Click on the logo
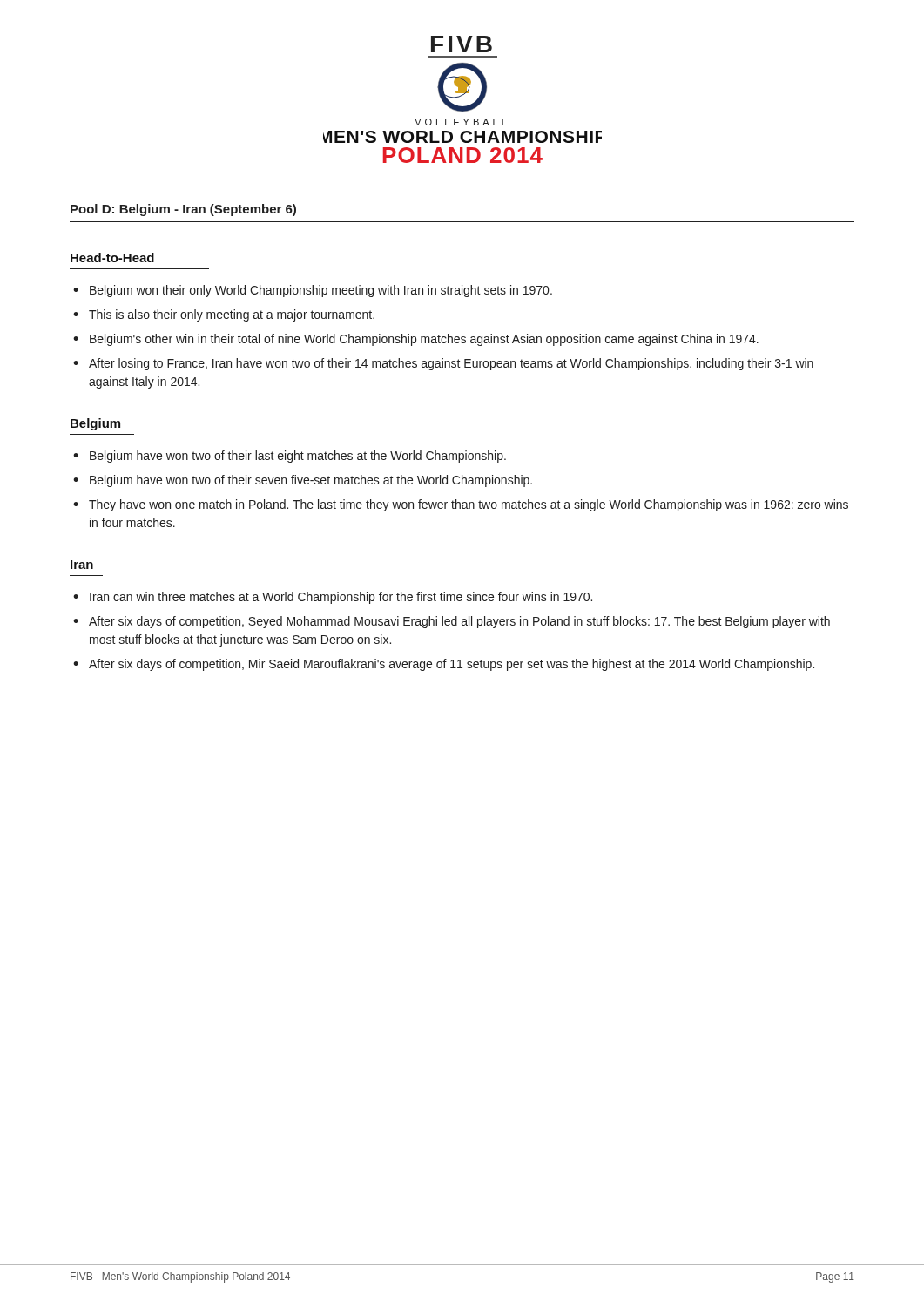 click(462, 88)
